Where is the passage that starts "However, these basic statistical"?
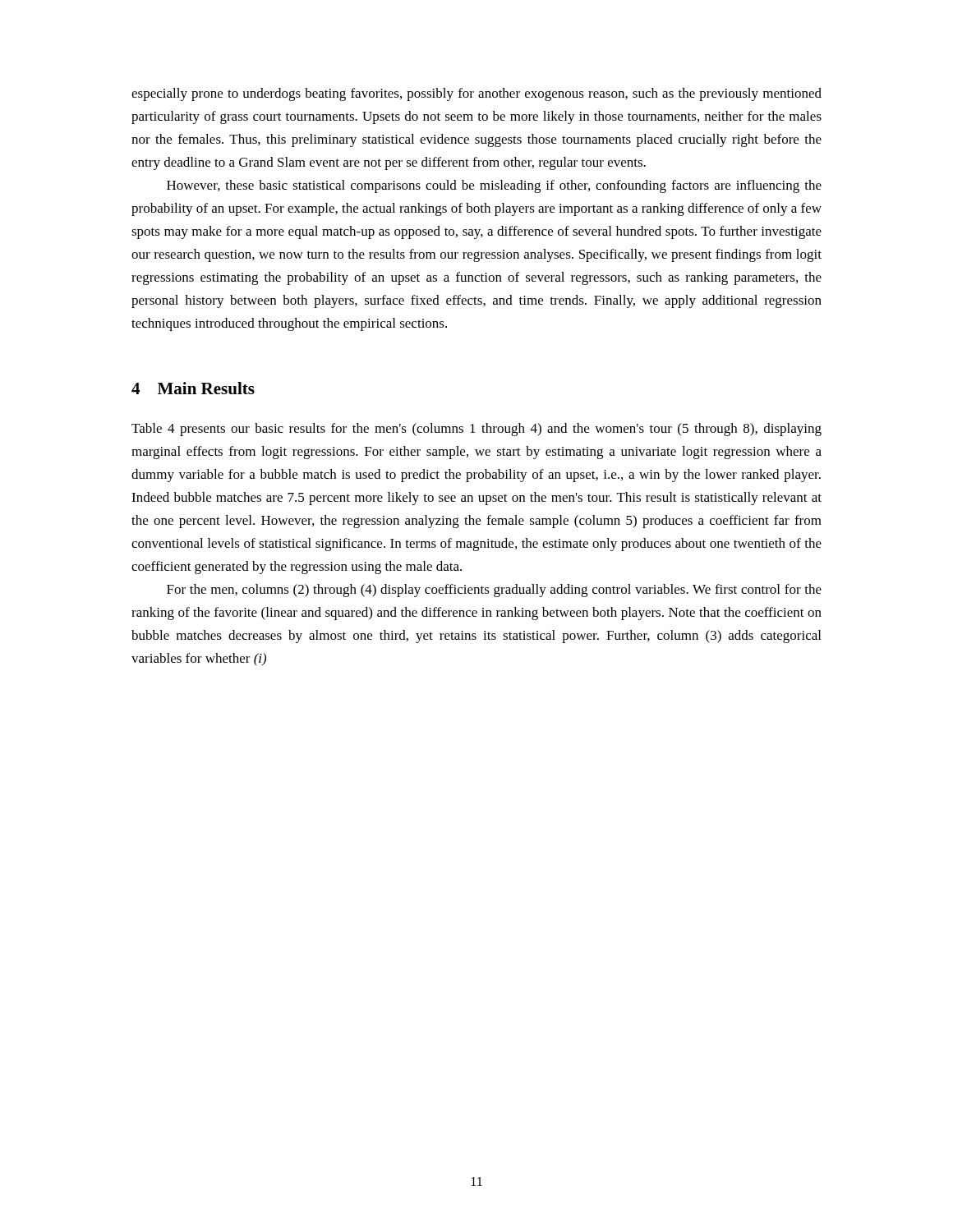The width and height of the screenshot is (953, 1232). point(476,255)
